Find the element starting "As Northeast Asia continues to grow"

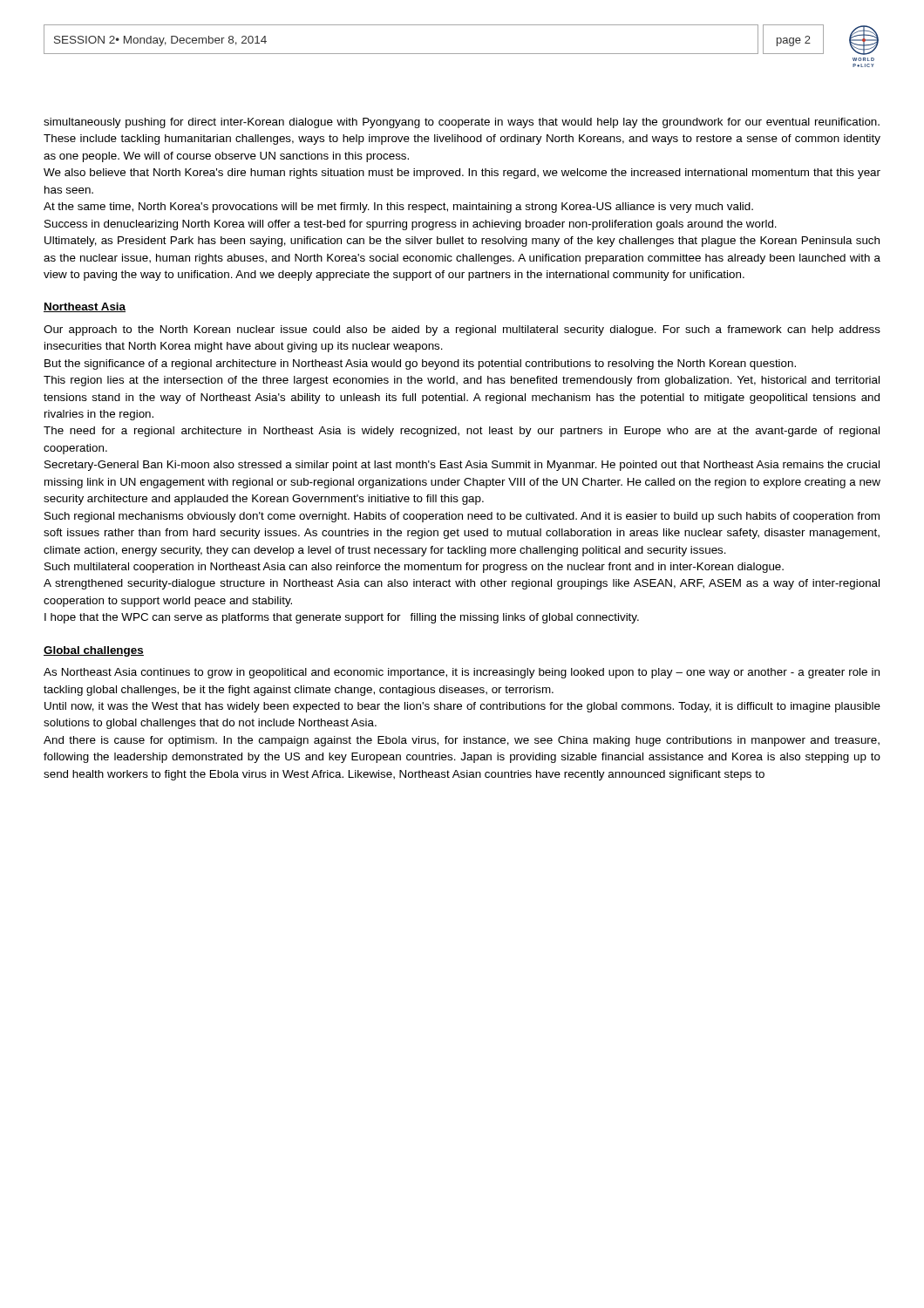coord(462,673)
